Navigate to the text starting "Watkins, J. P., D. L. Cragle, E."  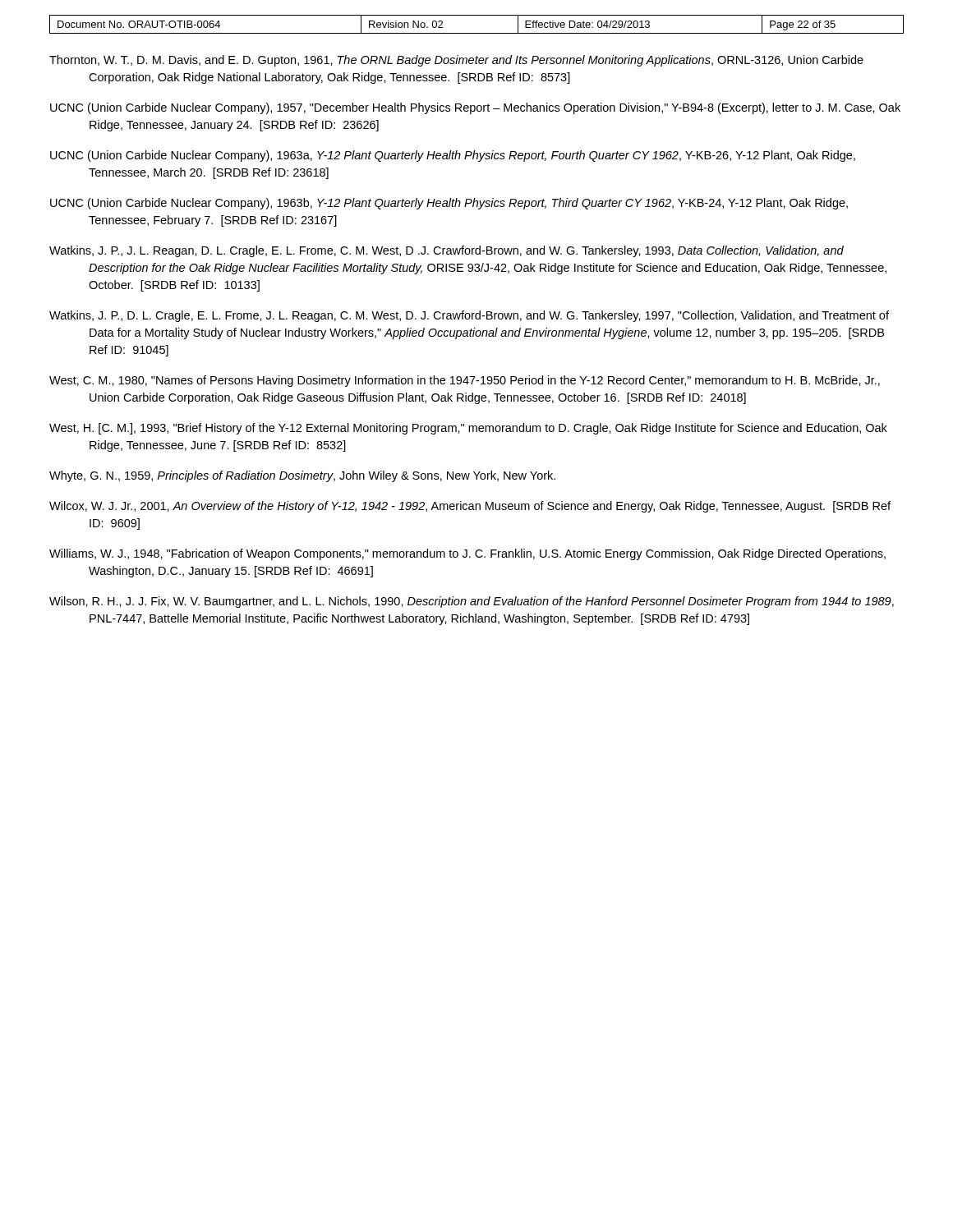[469, 333]
